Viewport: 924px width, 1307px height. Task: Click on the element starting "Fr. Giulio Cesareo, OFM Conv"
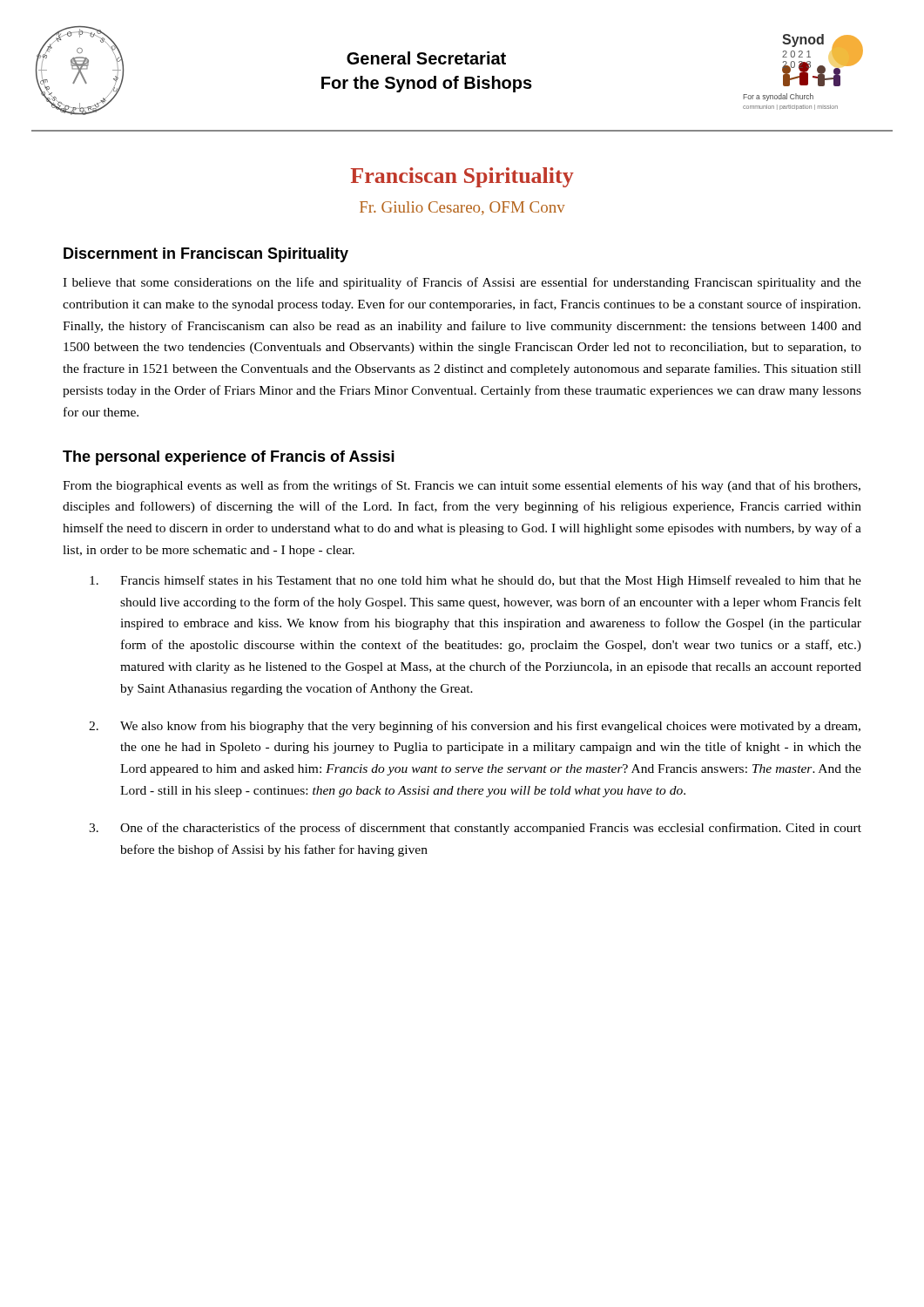[x=462, y=207]
